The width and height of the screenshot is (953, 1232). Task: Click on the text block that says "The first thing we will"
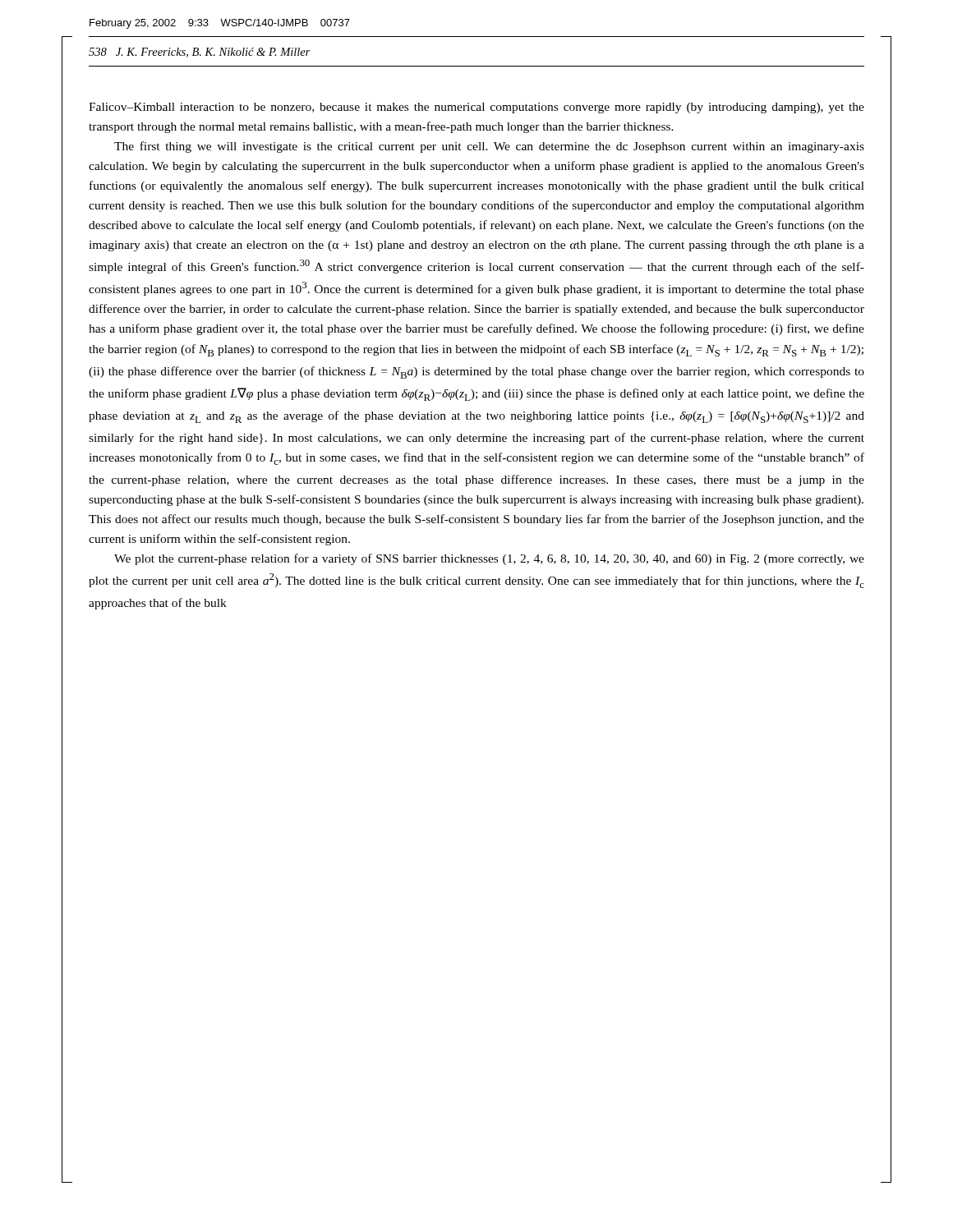[476, 342]
